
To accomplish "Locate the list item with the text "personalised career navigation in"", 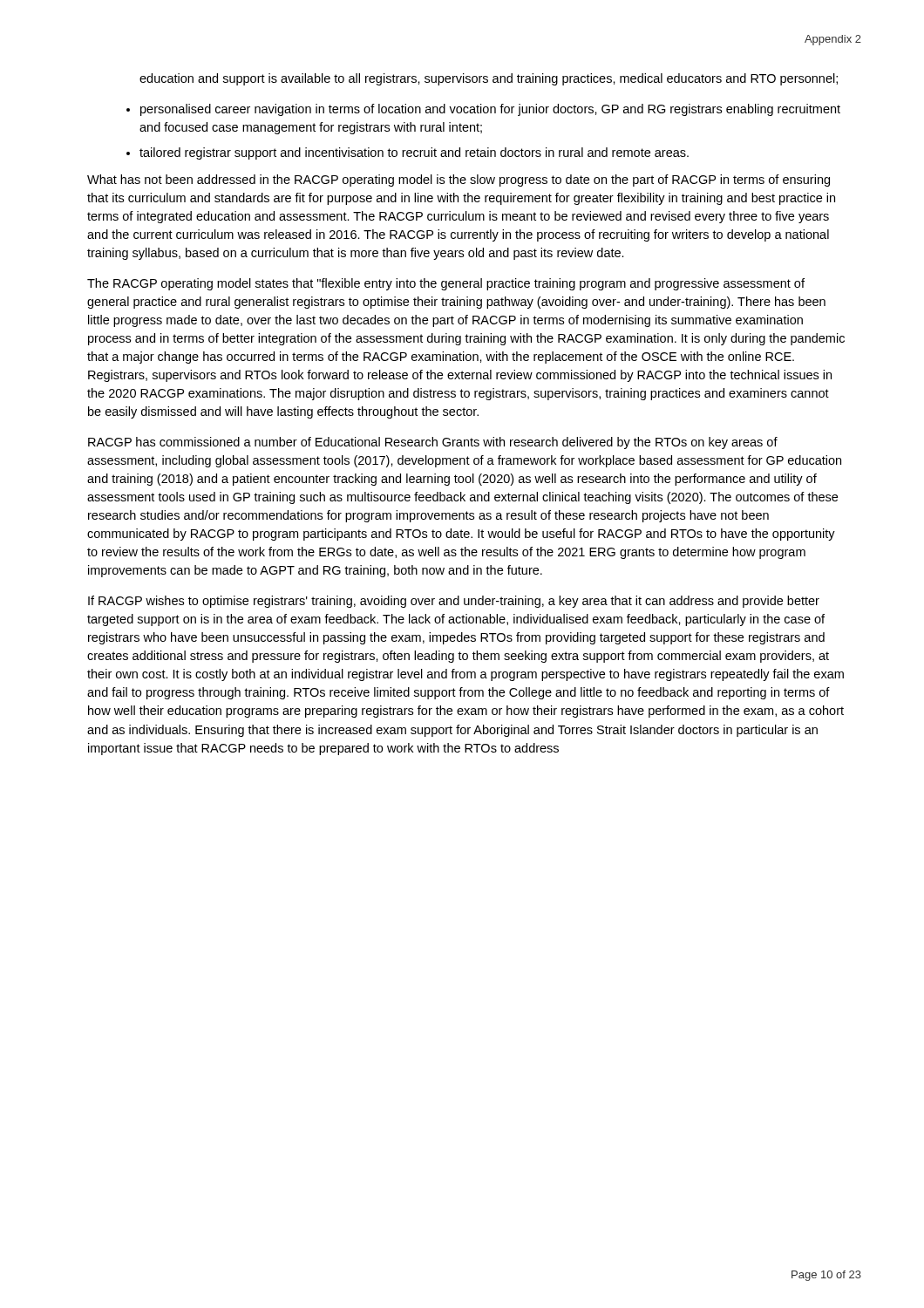I will tap(490, 118).
